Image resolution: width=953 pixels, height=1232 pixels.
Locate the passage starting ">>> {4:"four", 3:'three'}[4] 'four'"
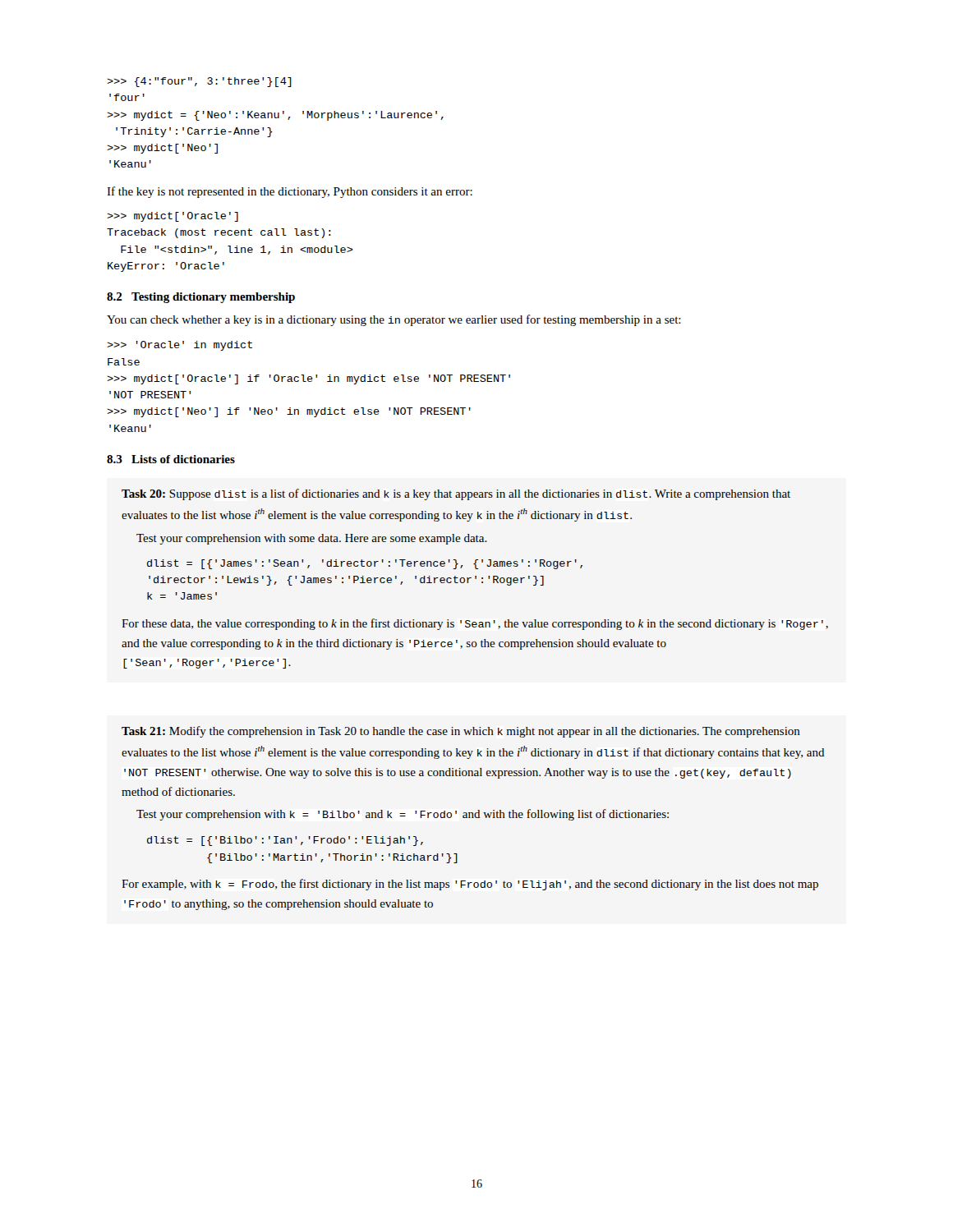coord(199,82)
